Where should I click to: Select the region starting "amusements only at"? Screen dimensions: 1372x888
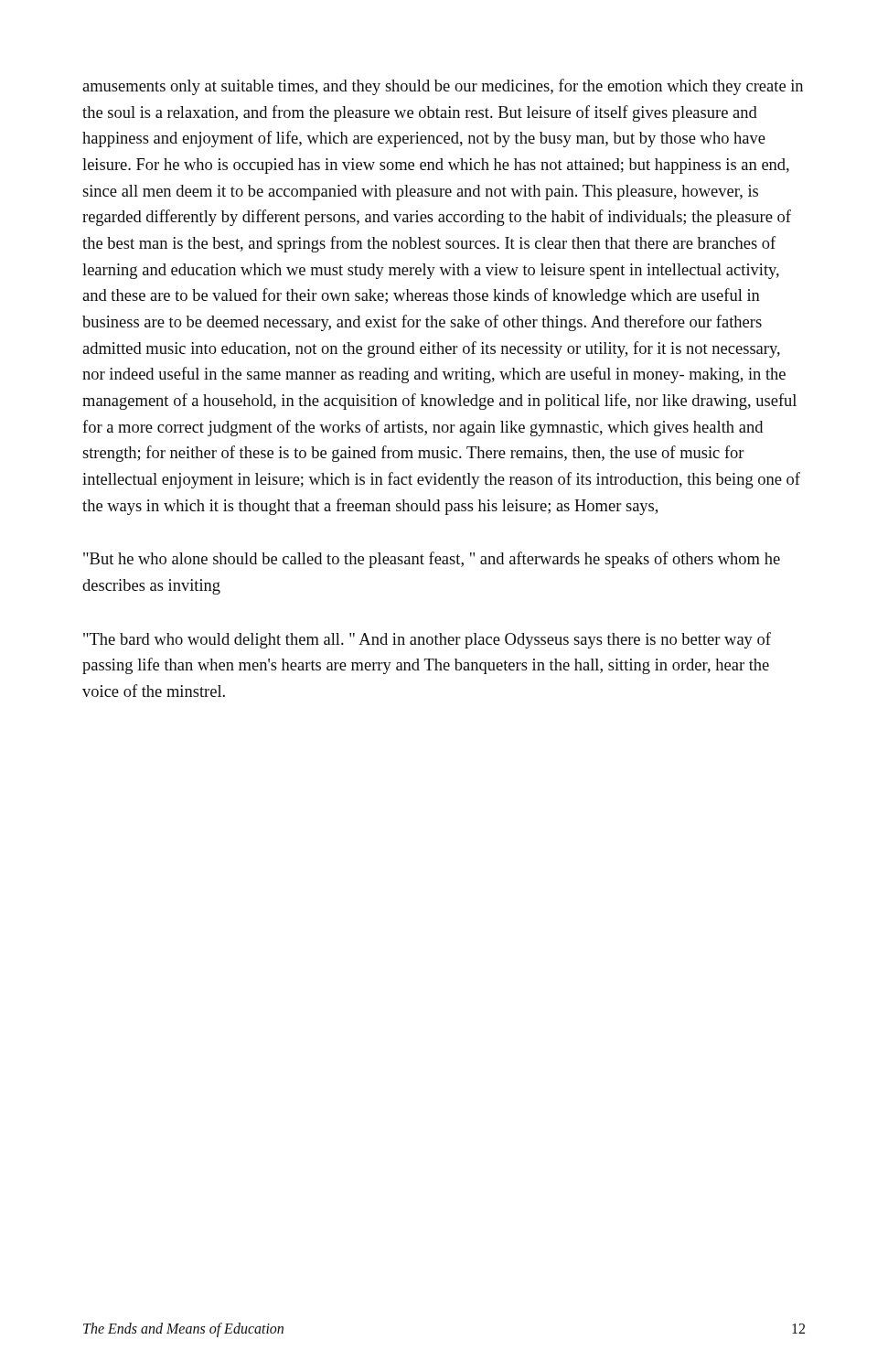tap(443, 296)
